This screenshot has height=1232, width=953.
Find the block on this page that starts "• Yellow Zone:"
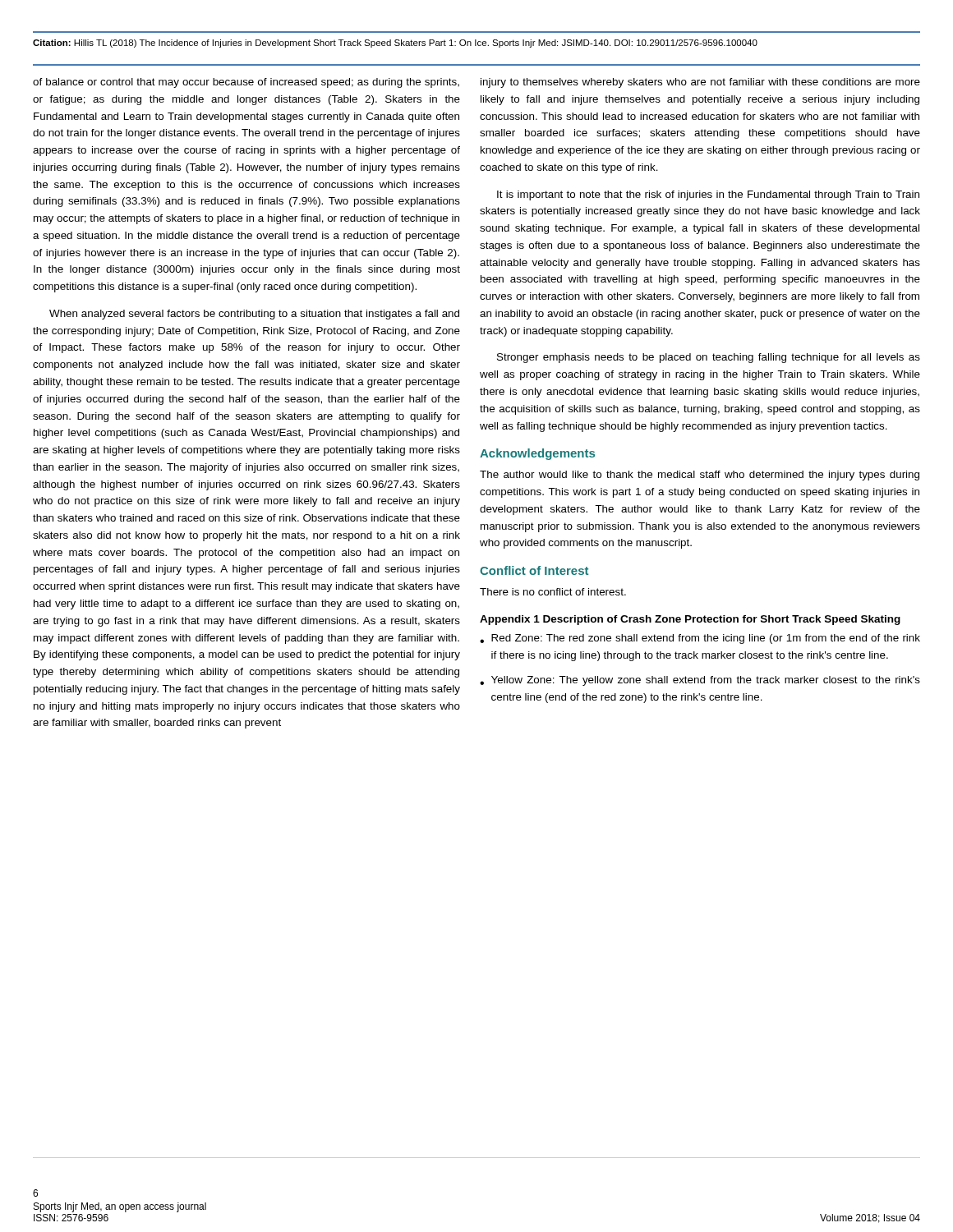700,689
